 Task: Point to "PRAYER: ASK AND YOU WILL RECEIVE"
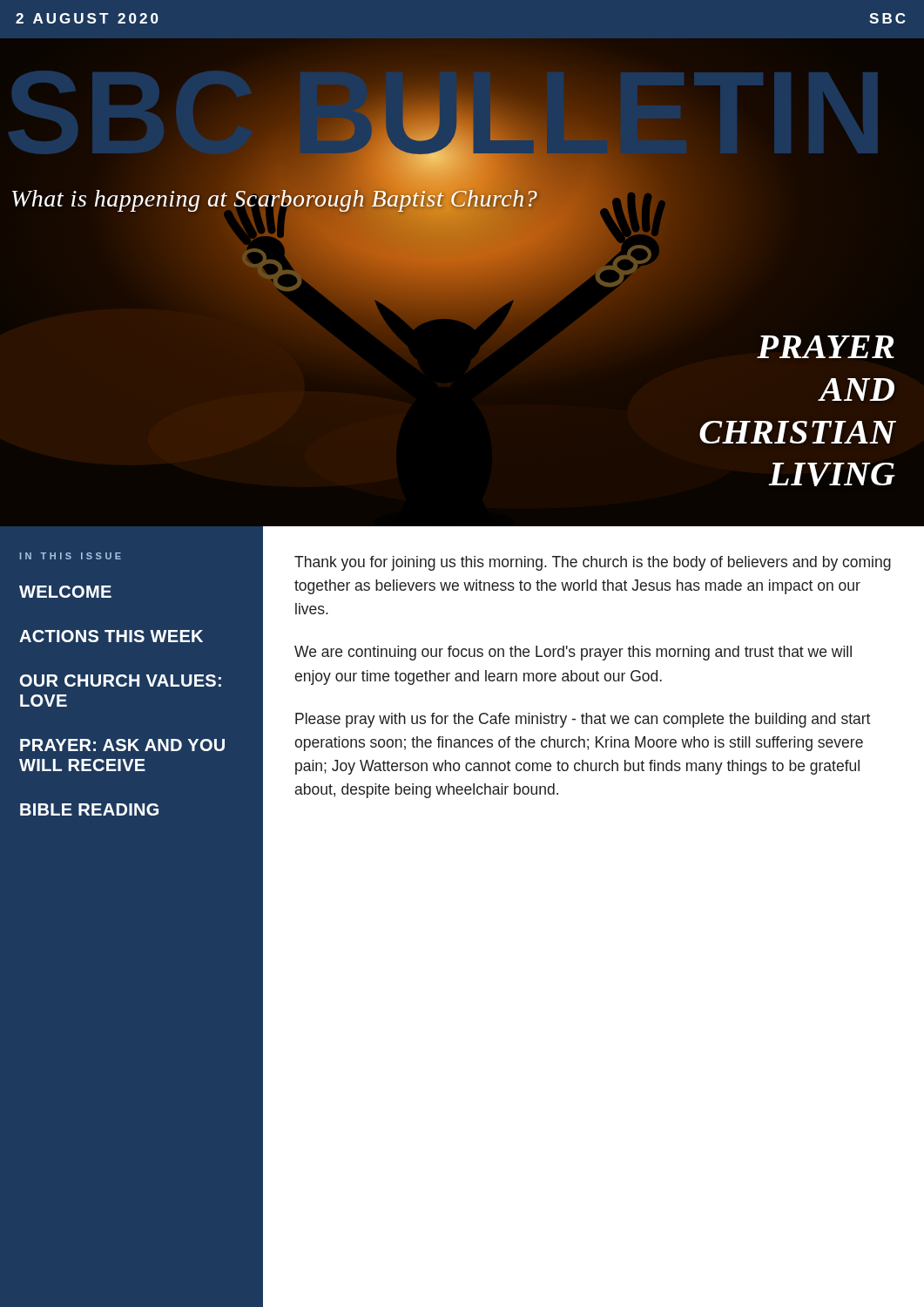[123, 755]
